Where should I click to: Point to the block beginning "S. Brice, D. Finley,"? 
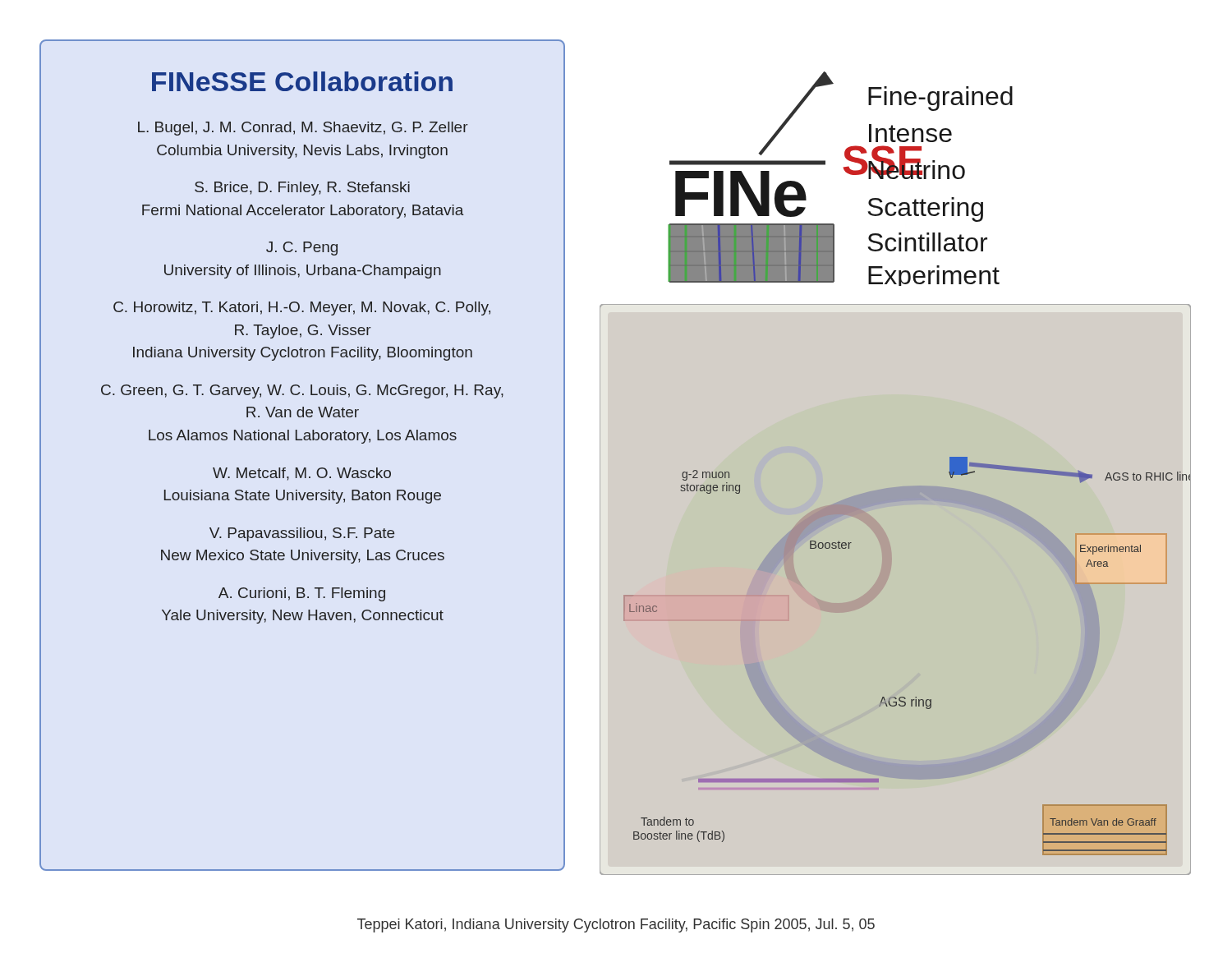tap(302, 198)
